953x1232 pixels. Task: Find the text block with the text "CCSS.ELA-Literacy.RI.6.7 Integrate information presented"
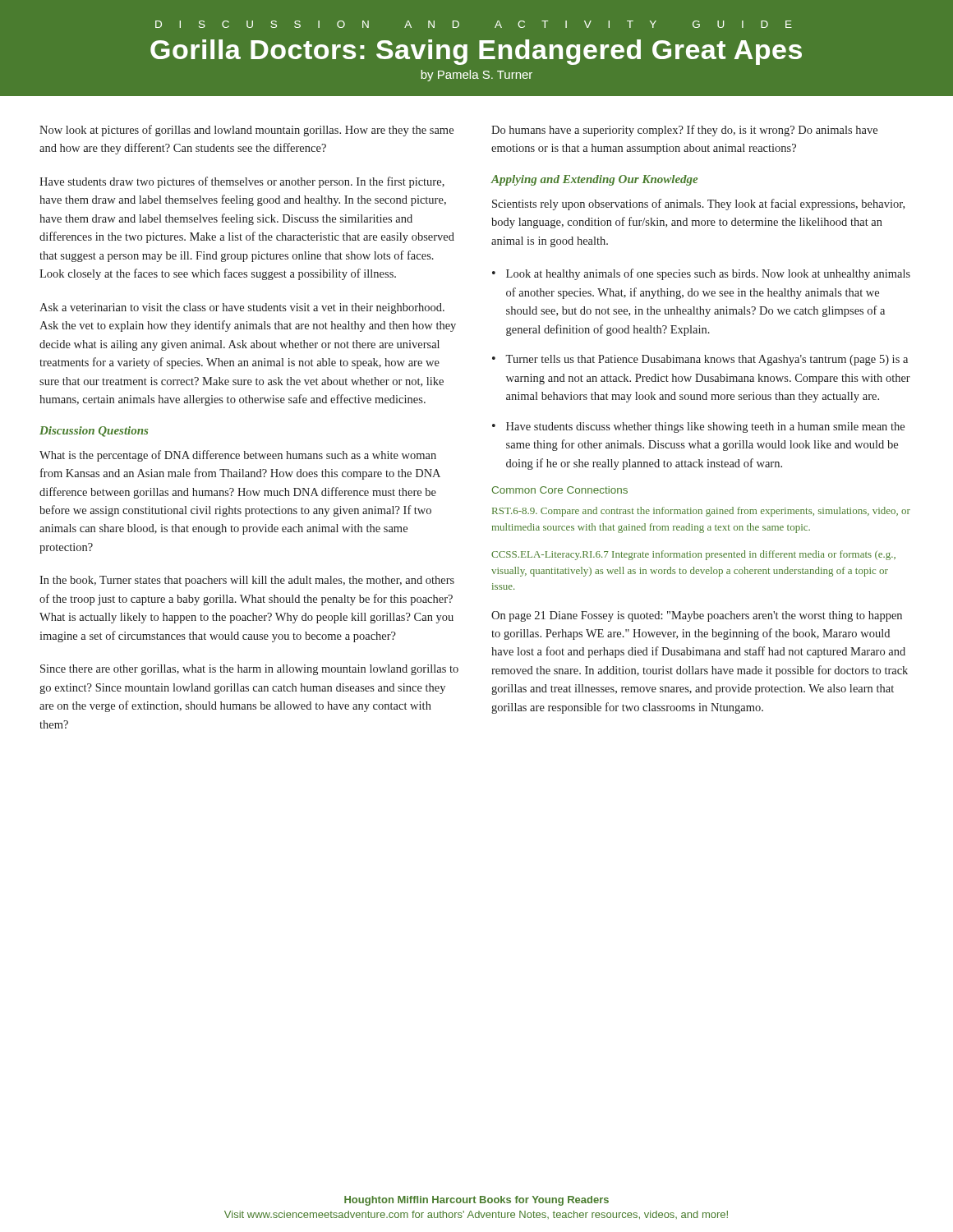[694, 570]
